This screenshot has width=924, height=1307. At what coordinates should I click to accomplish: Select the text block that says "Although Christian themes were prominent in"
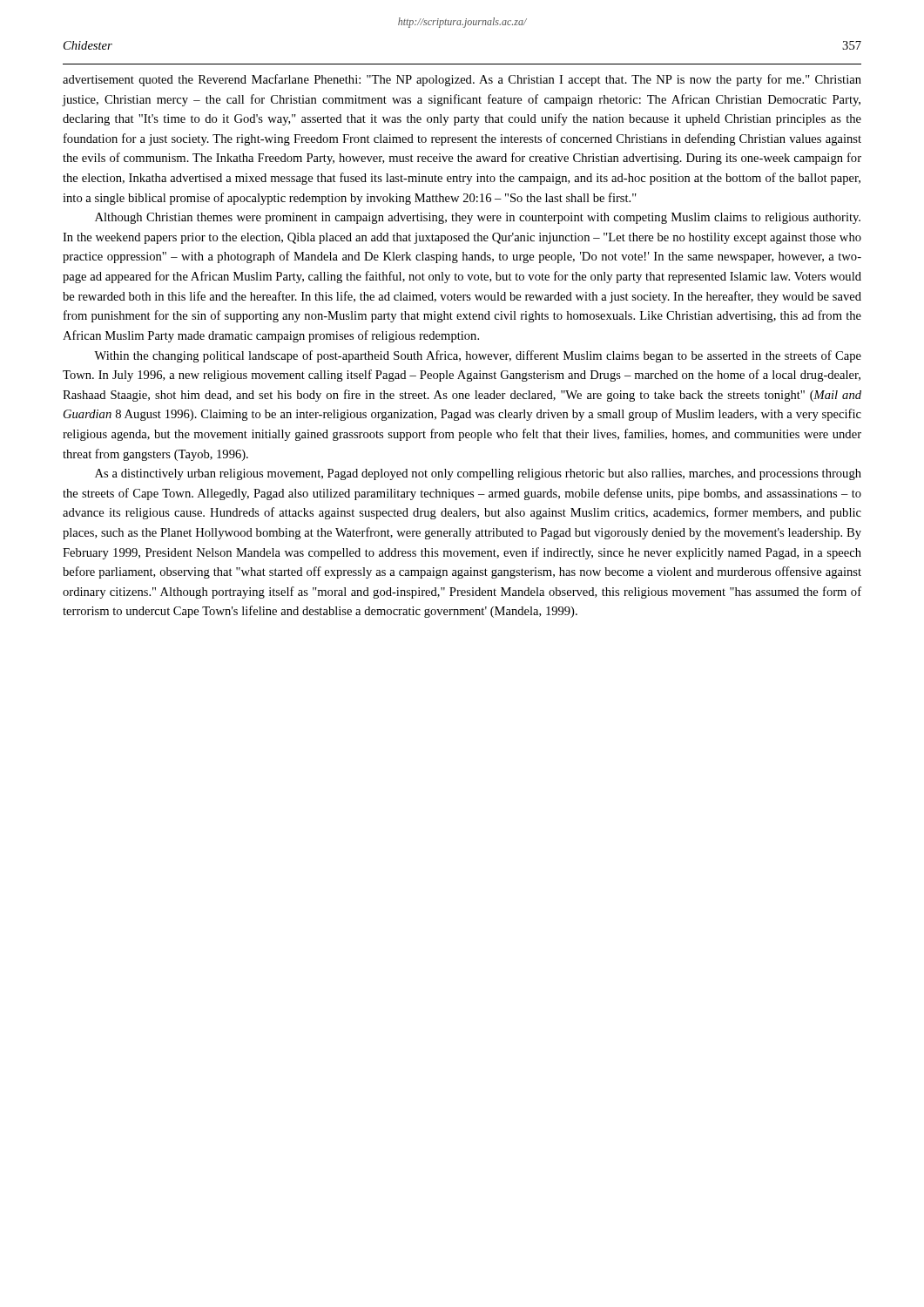point(462,277)
